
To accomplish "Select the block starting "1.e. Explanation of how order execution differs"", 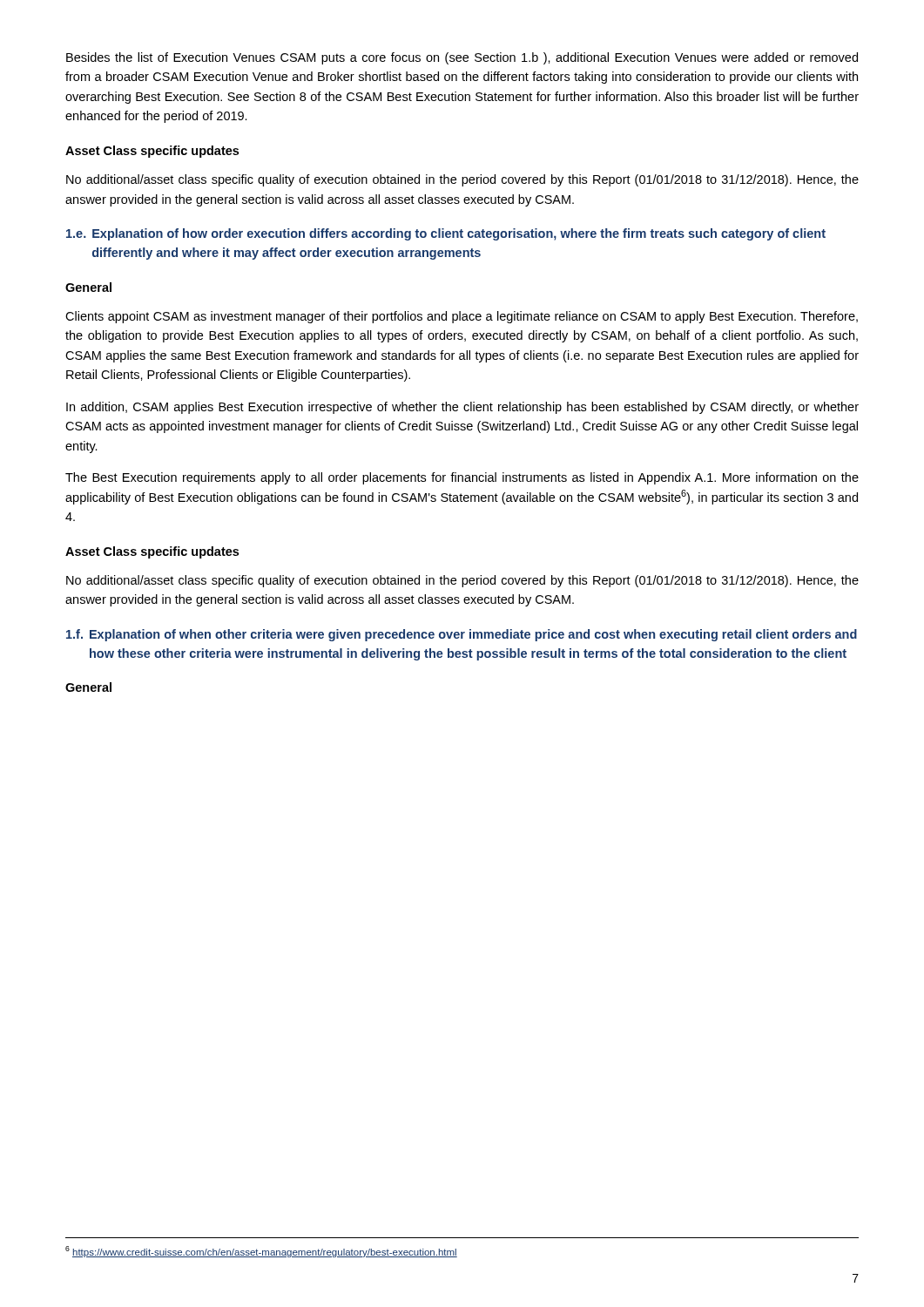I will (462, 244).
